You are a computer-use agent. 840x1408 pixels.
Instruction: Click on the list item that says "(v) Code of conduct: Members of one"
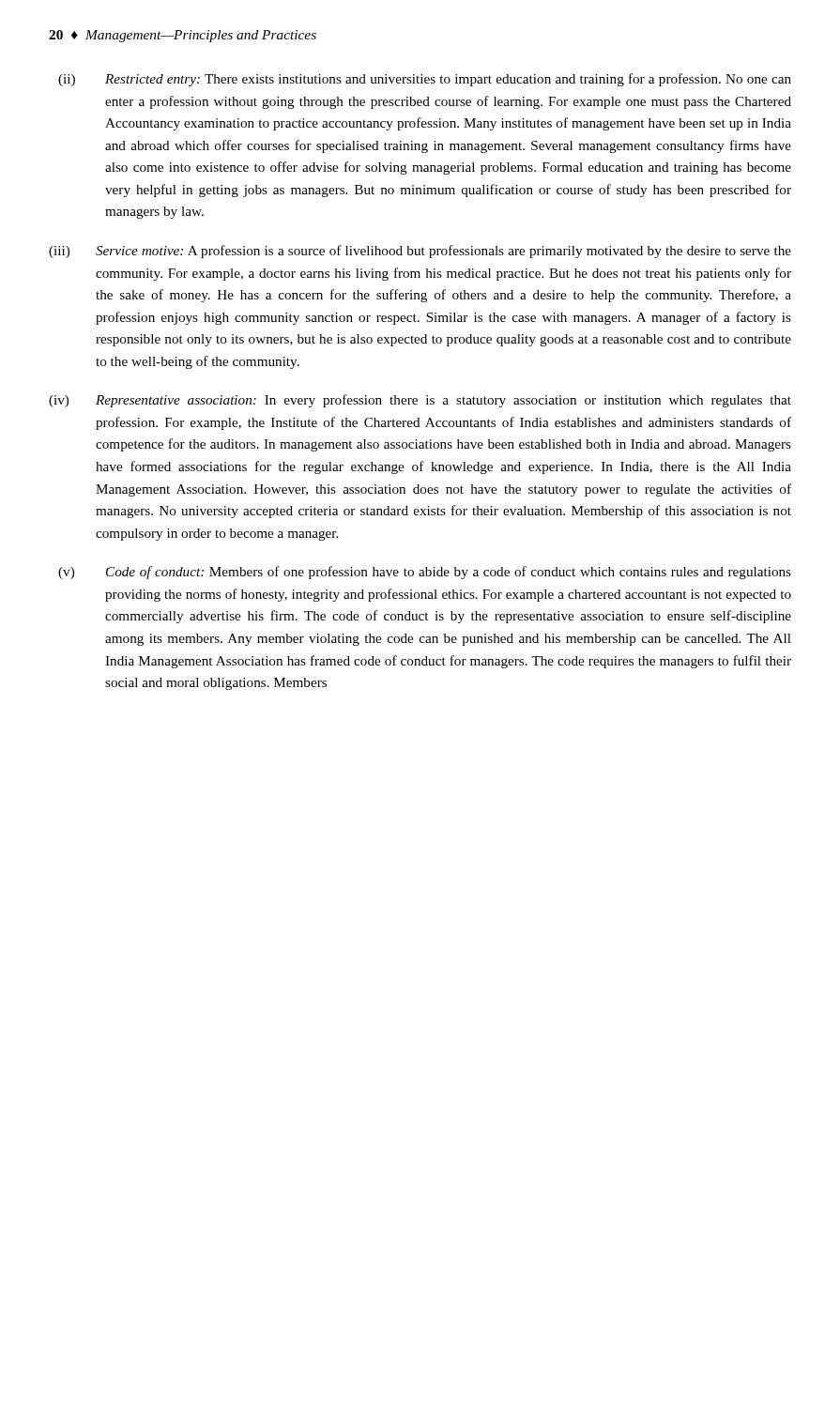pos(420,627)
